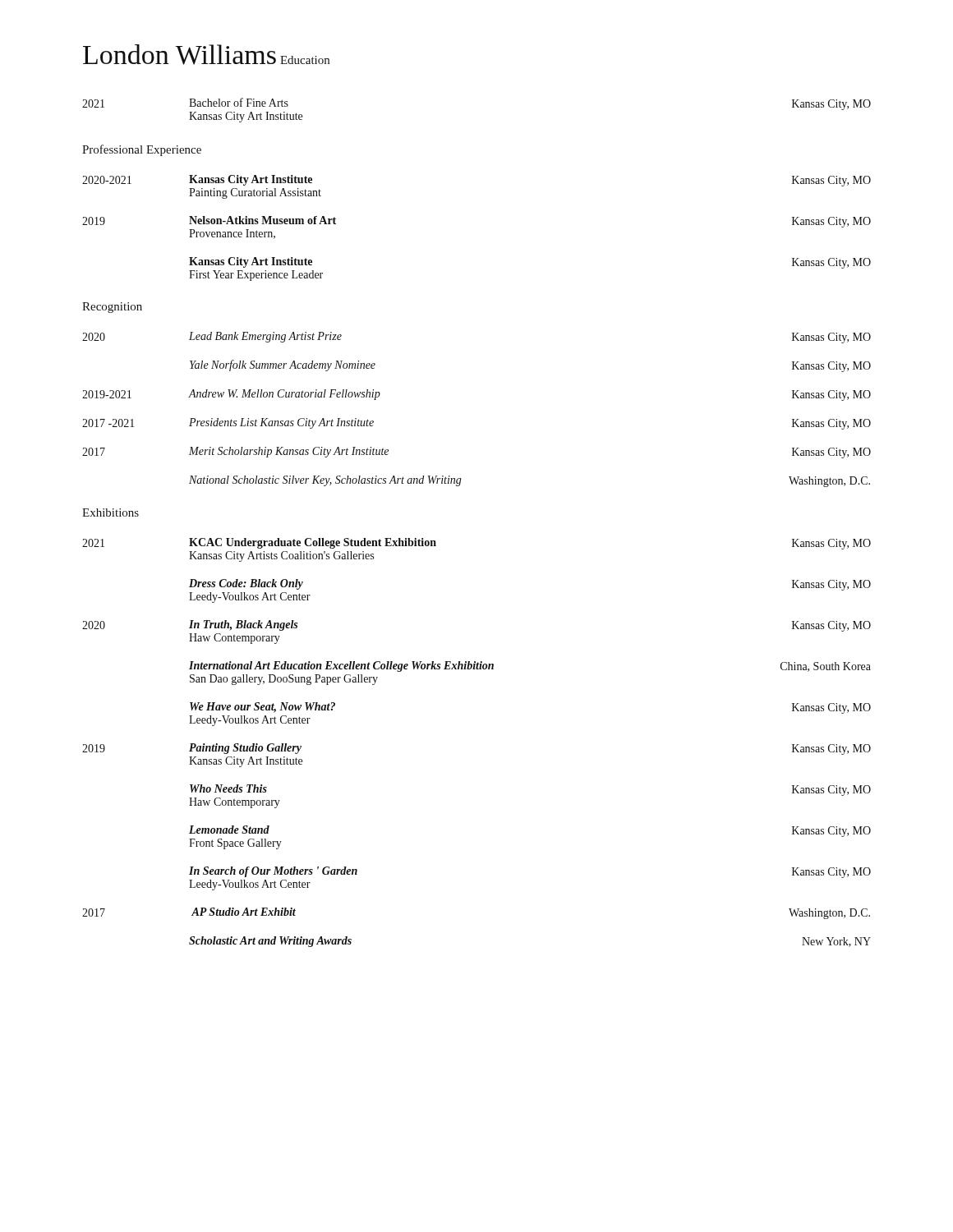Where is the passage that starts "Yale Norfolk Summer Academy Nominee Kansas City,"?
This screenshot has height=1232, width=953.
pos(281,365)
